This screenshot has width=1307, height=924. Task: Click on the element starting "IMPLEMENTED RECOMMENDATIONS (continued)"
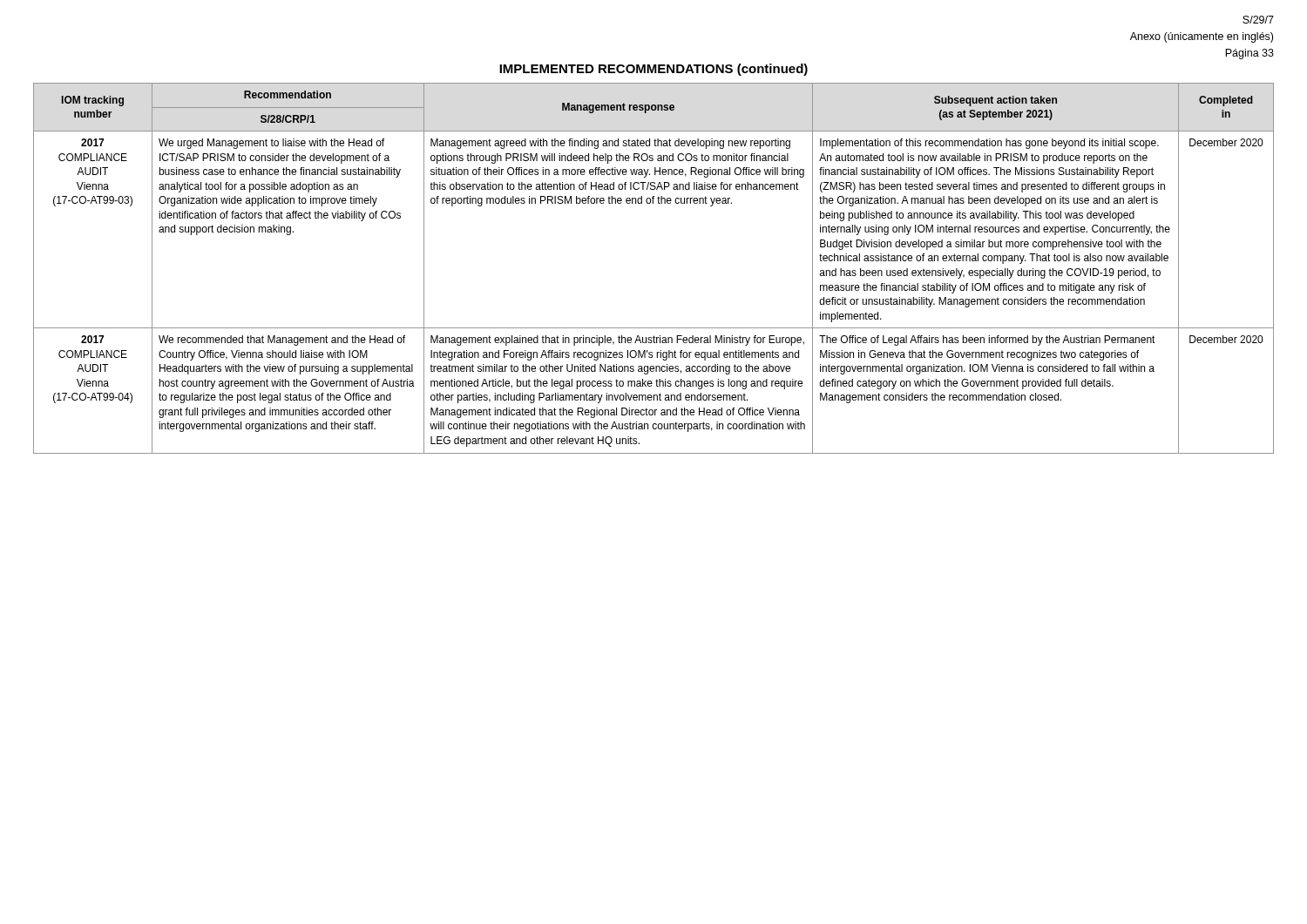(654, 68)
